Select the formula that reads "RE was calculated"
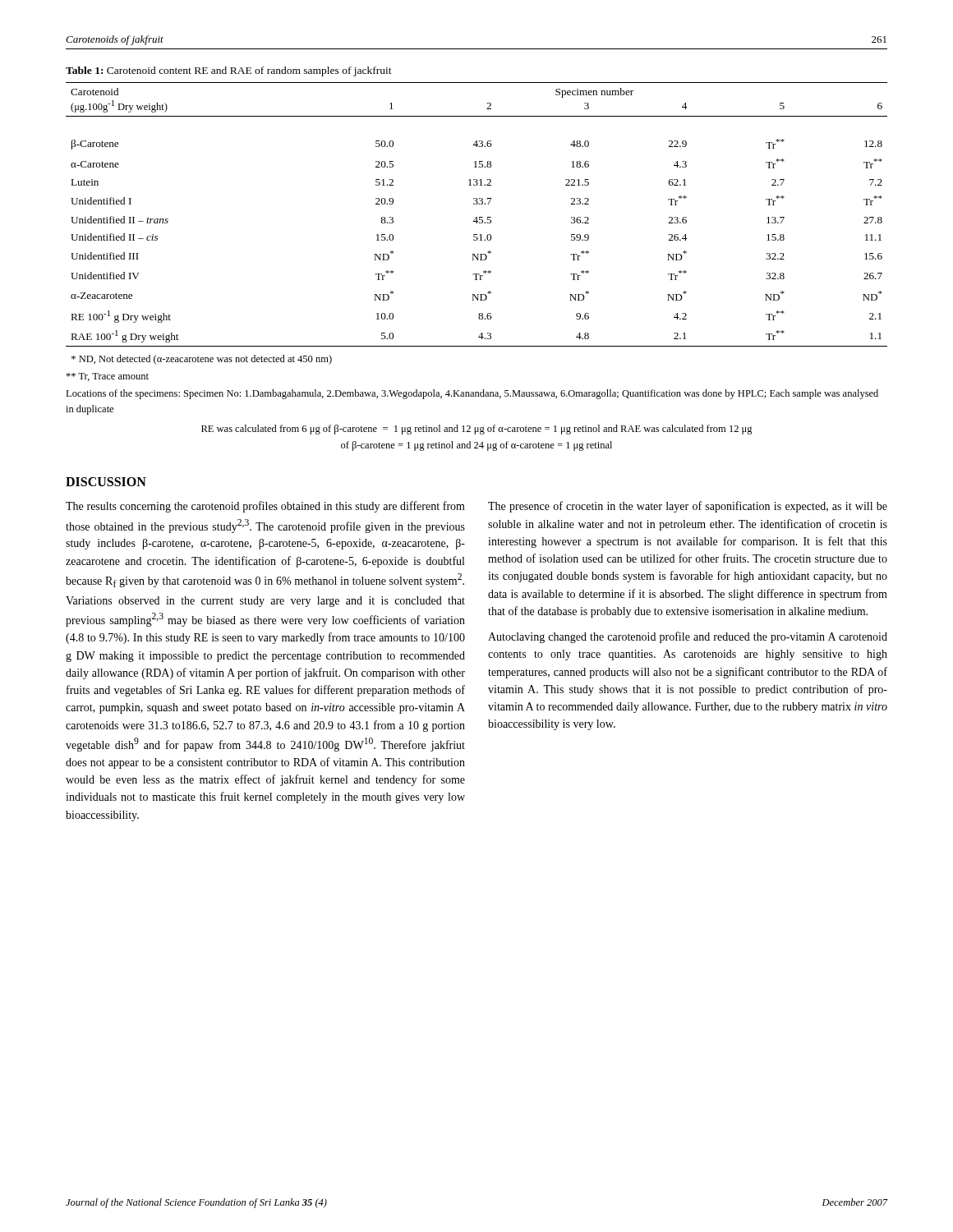Viewport: 953px width, 1232px height. click(x=476, y=437)
